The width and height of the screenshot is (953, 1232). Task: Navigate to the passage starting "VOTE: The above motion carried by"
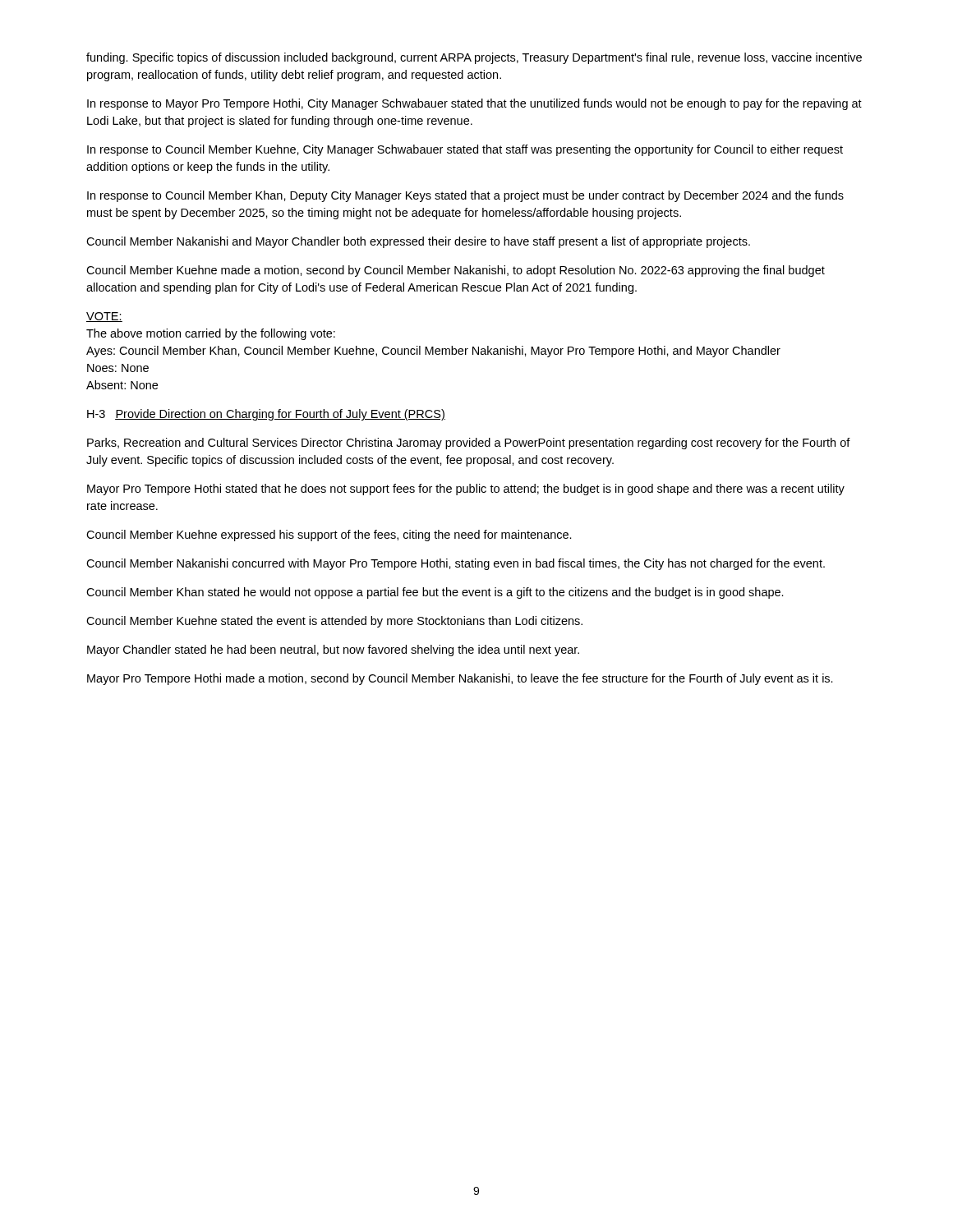coord(476,351)
